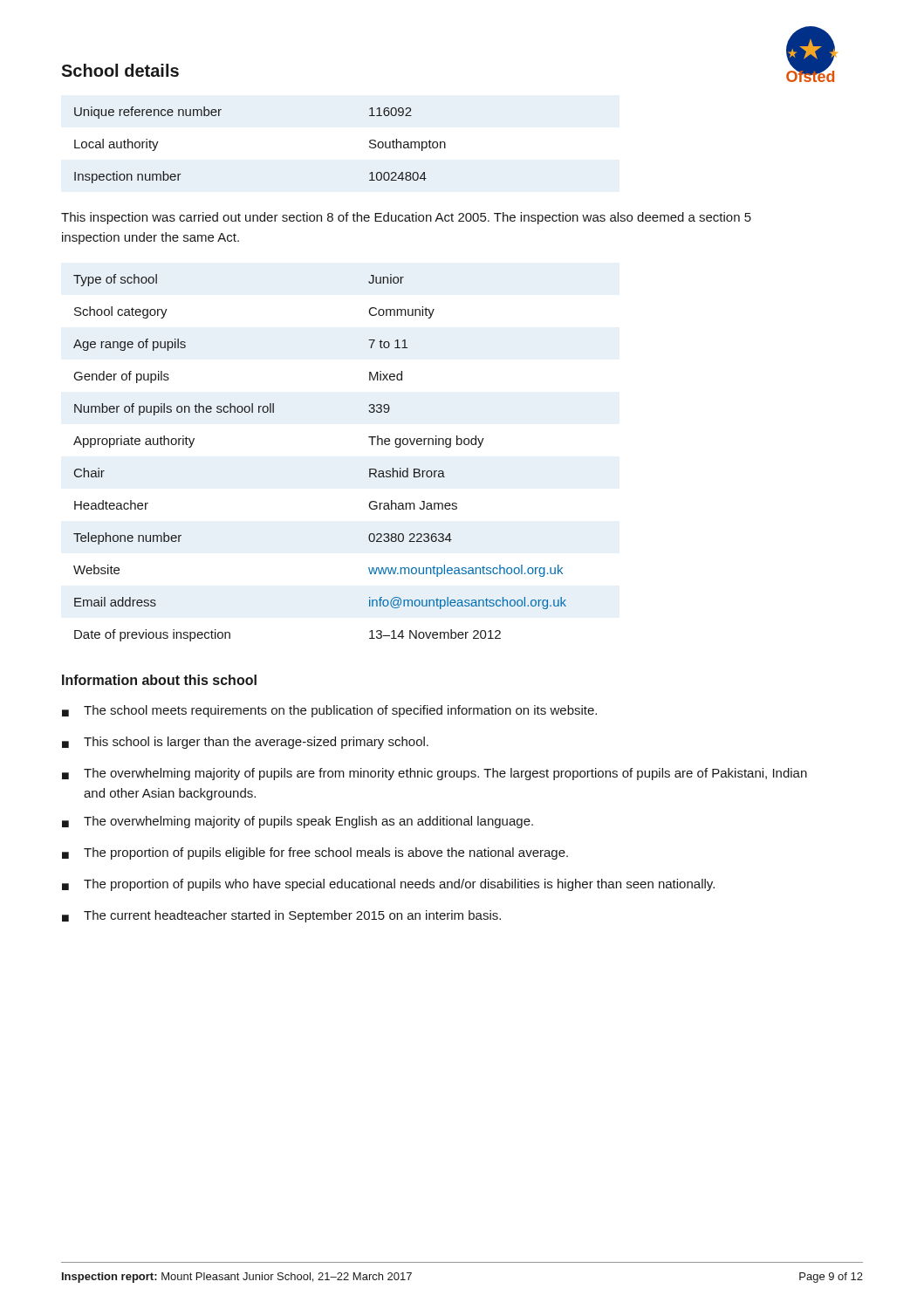The image size is (924, 1309).
Task: Locate the block of text that opens with "This inspection was carried out under section 8"
Action: [x=406, y=227]
